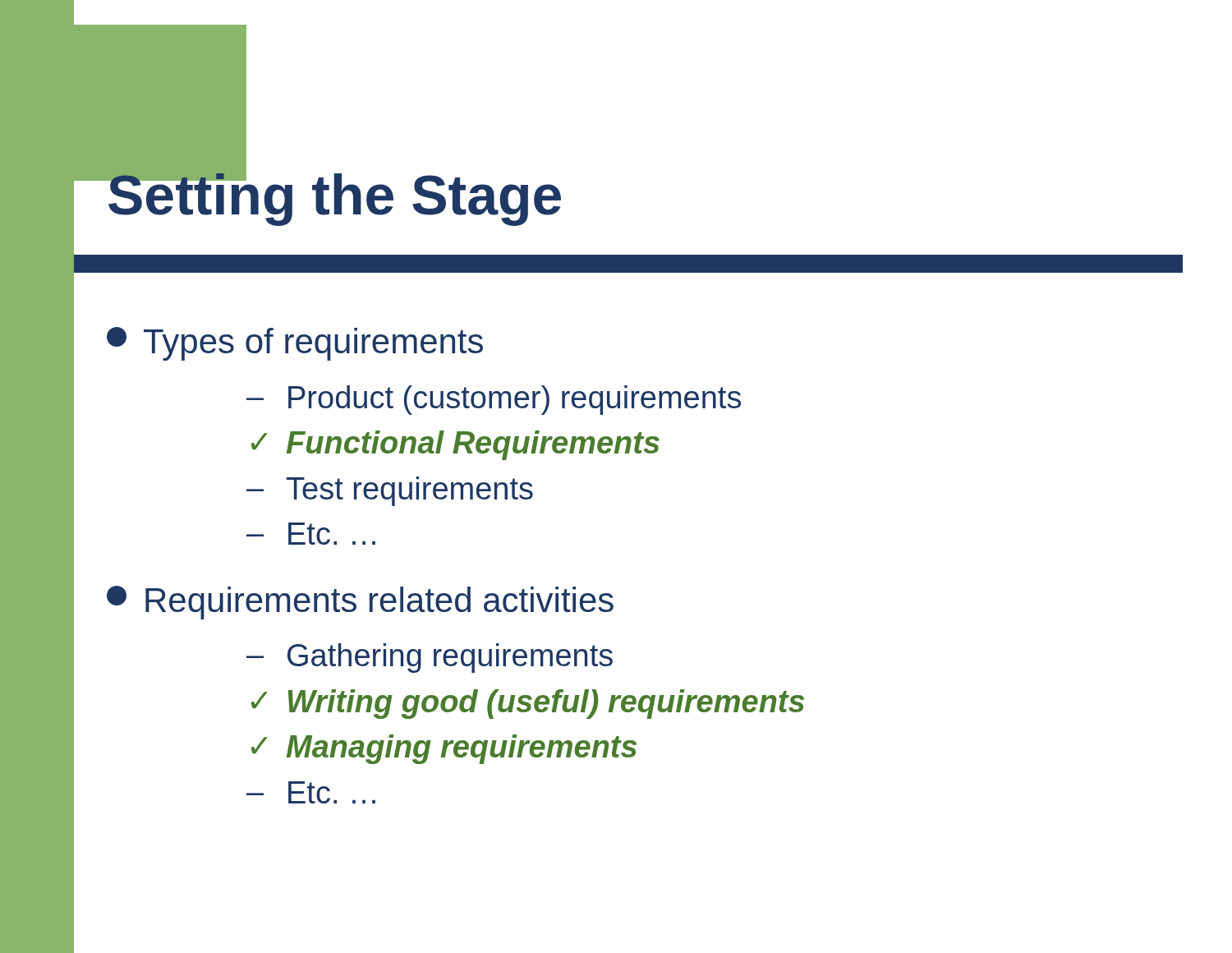This screenshot has height=953, width=1232.
Task: Locate the region starting "– Test requirements"
Action: click(x=390, y=489)
